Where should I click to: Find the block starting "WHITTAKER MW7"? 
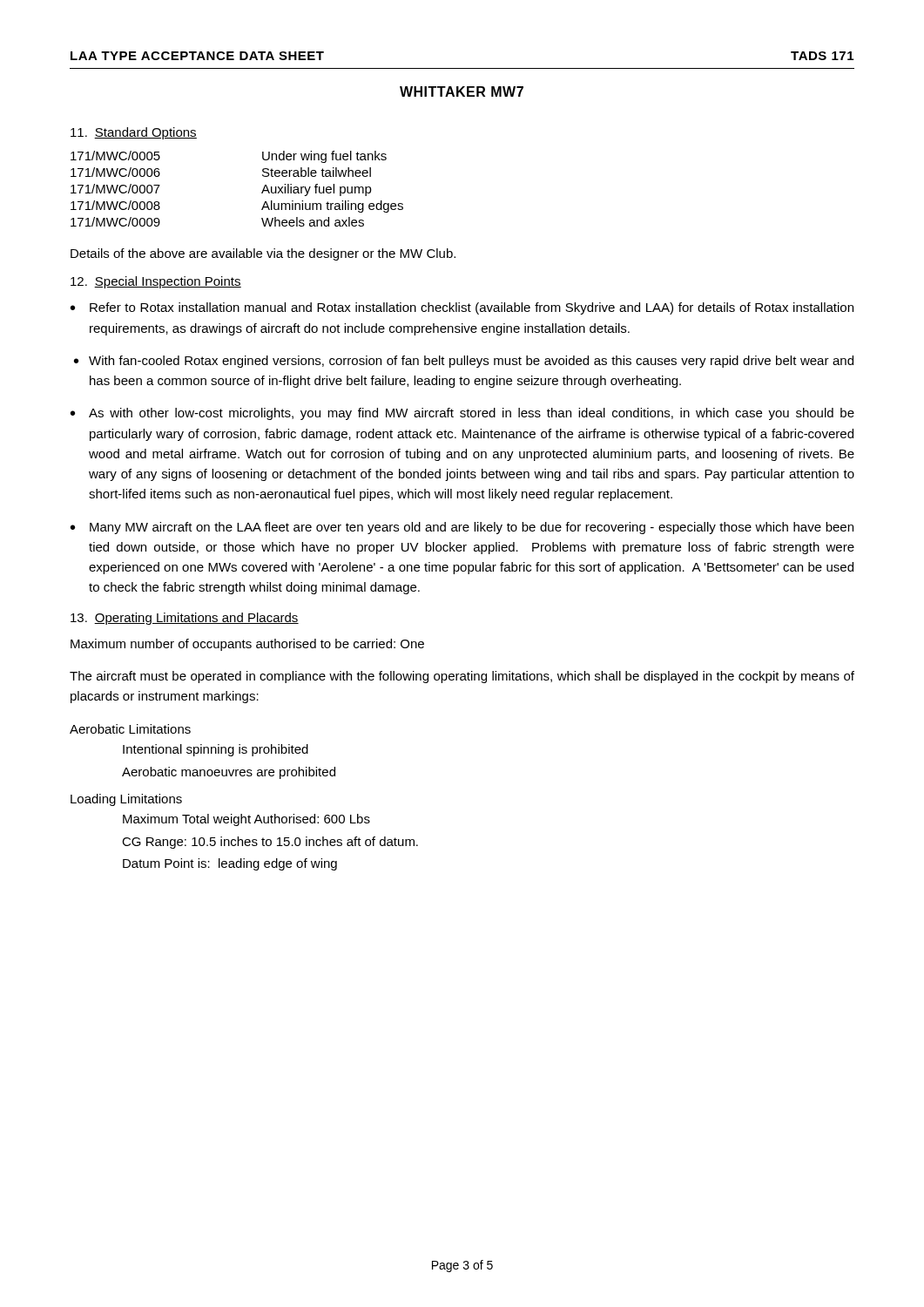(462, 92)
